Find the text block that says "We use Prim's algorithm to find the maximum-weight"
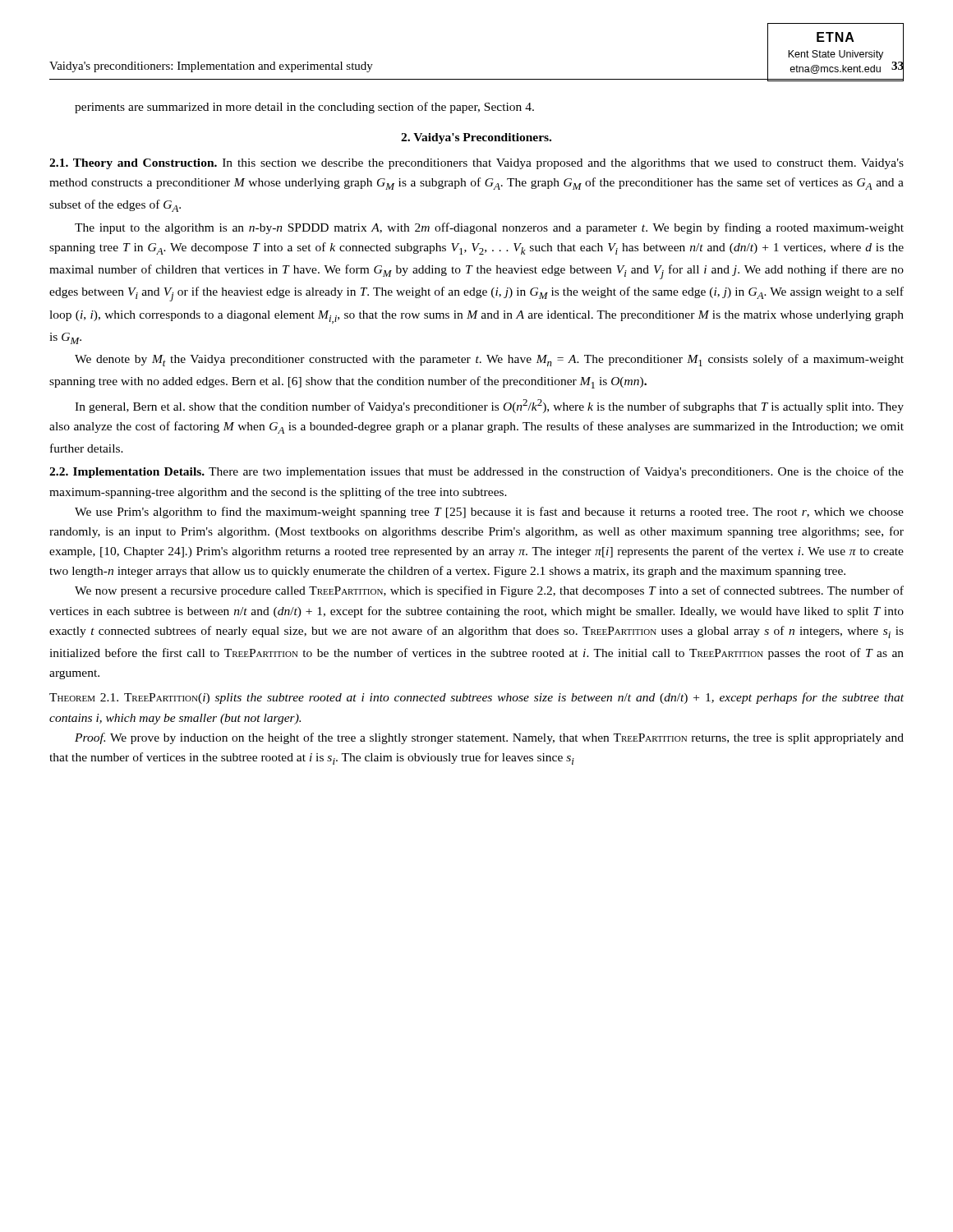953x1232 pixels. (476, 541)
